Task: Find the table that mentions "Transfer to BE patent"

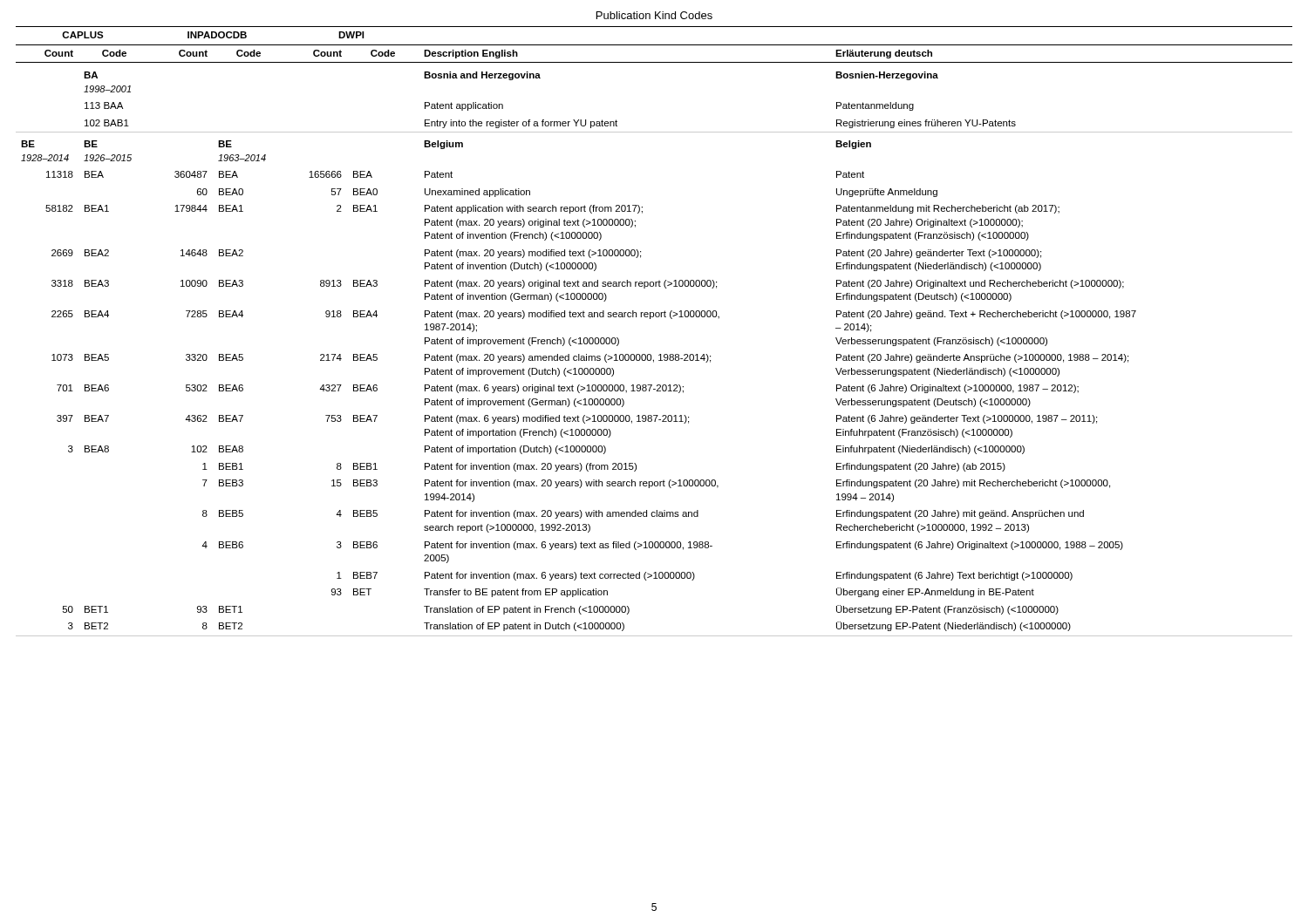Action: (654, 331)
